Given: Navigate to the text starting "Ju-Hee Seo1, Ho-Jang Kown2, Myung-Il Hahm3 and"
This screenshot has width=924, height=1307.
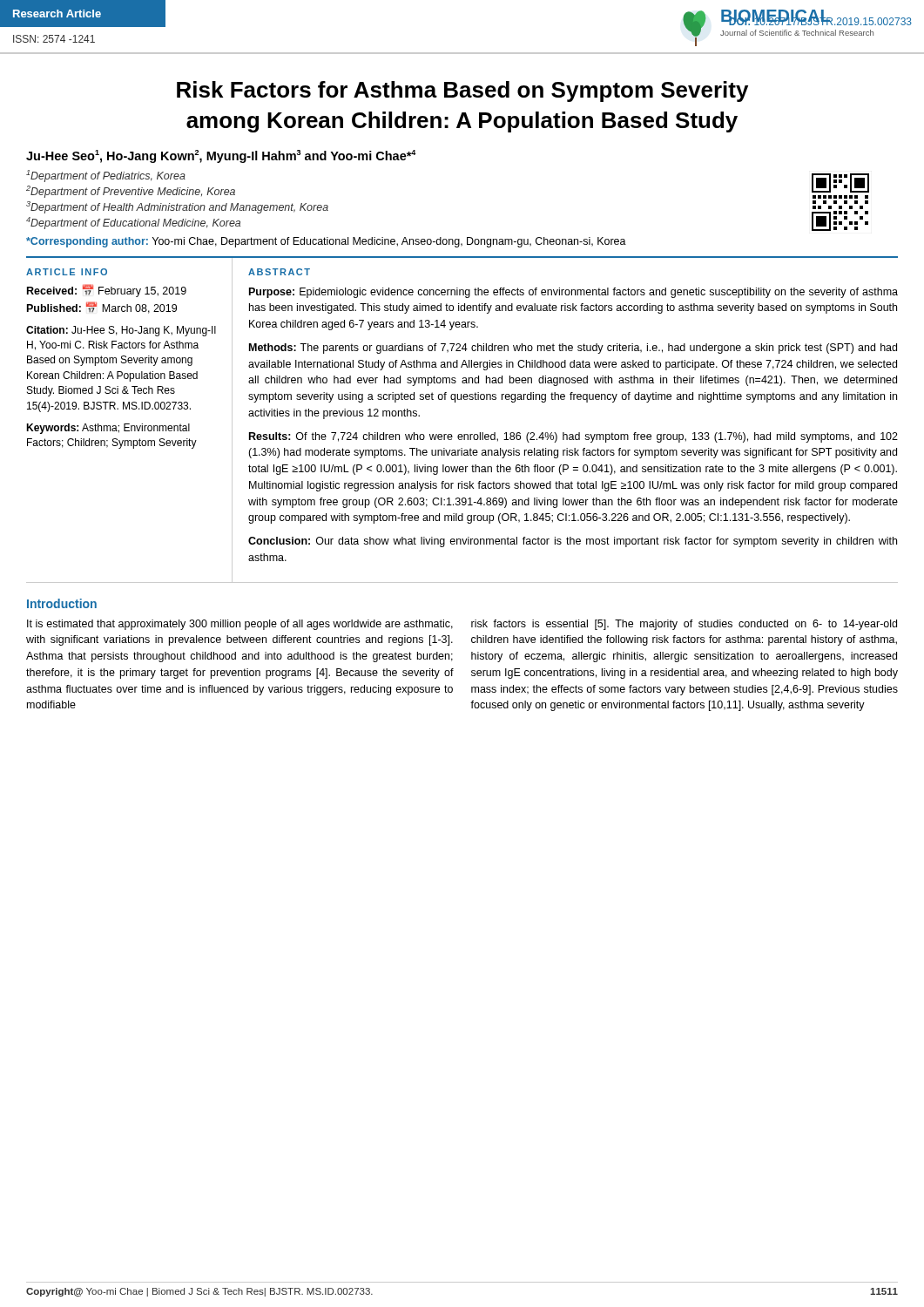Looking at the screenshot, I should tap(221, 156).
